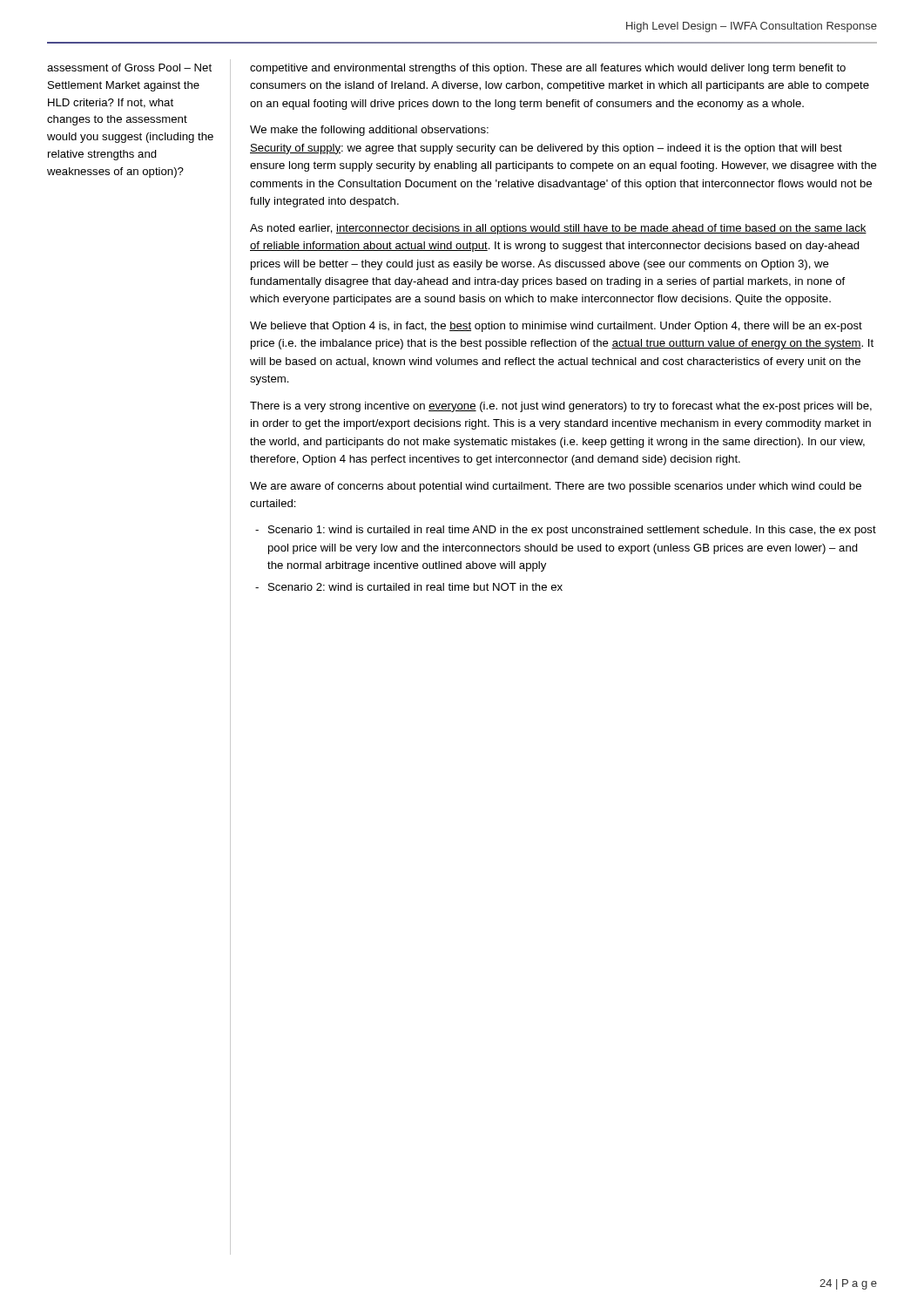Locate the text block starting "We believe that Option 4 is, in fact,"
The width and height of the screenshot is (924, 1307).
563,353
